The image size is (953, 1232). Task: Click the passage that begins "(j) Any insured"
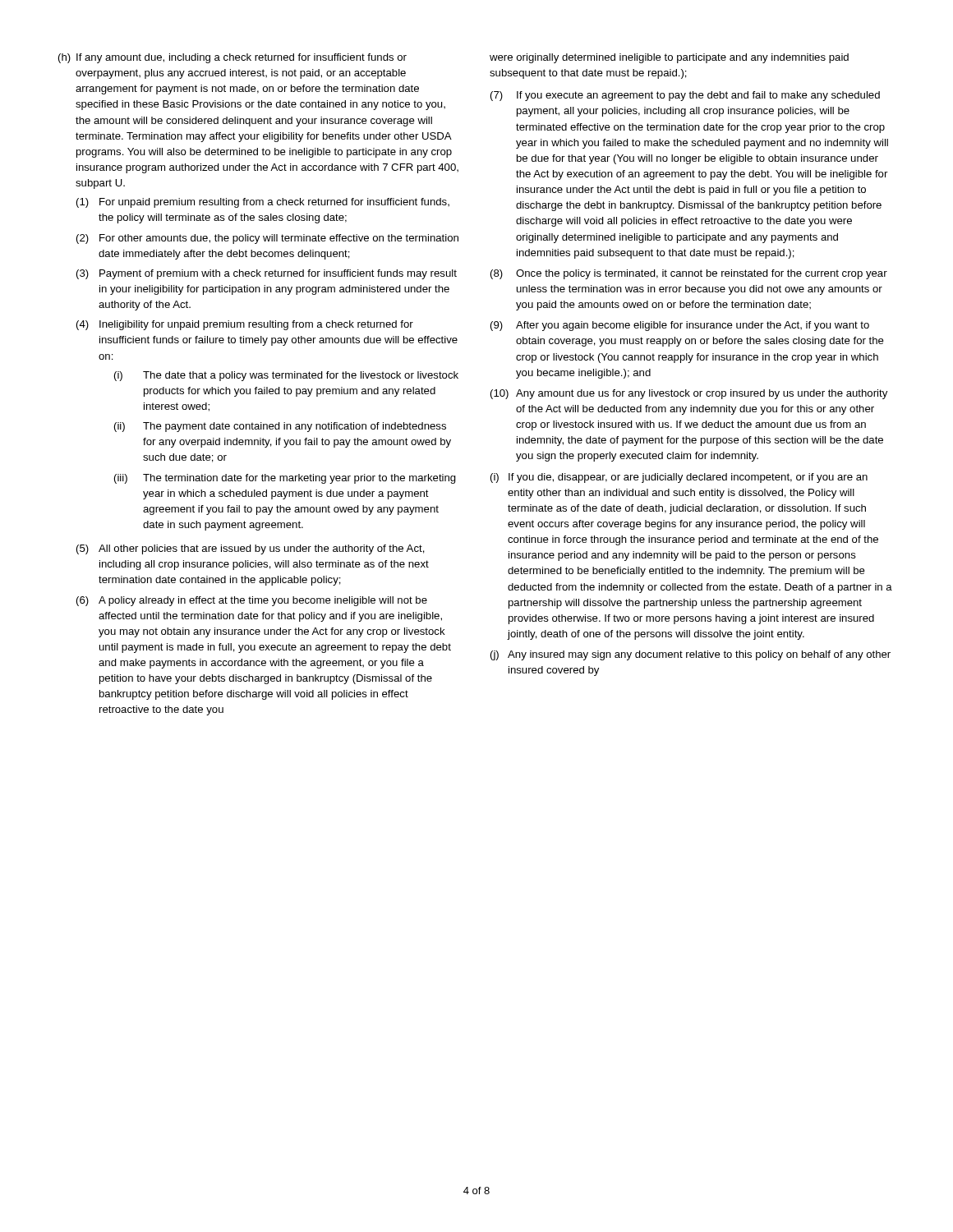coord(693,662)
